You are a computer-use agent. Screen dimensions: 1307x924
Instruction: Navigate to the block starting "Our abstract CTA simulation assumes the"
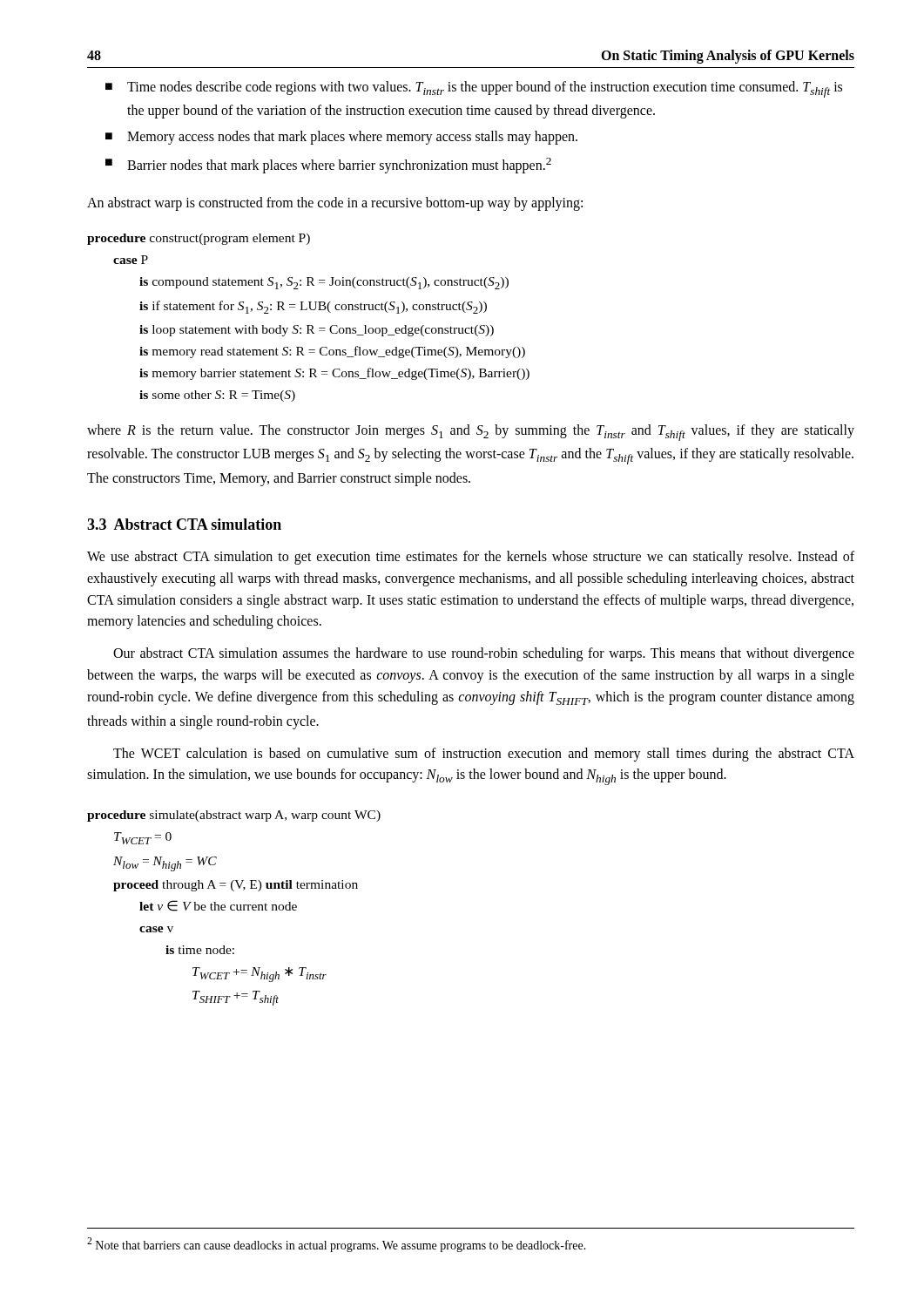471,687
